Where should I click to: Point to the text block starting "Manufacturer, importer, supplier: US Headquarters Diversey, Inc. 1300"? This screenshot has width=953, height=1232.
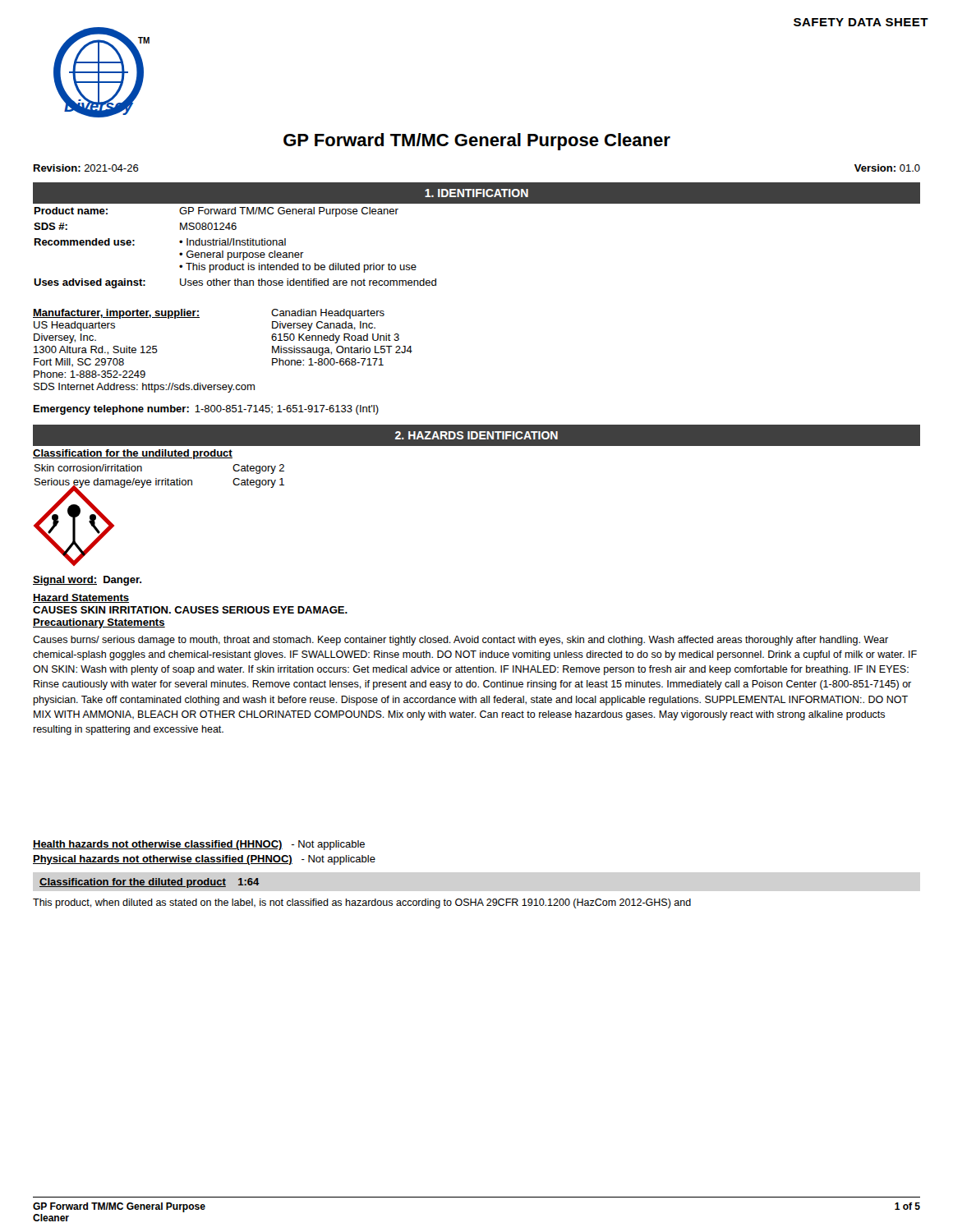coord(134,313)
